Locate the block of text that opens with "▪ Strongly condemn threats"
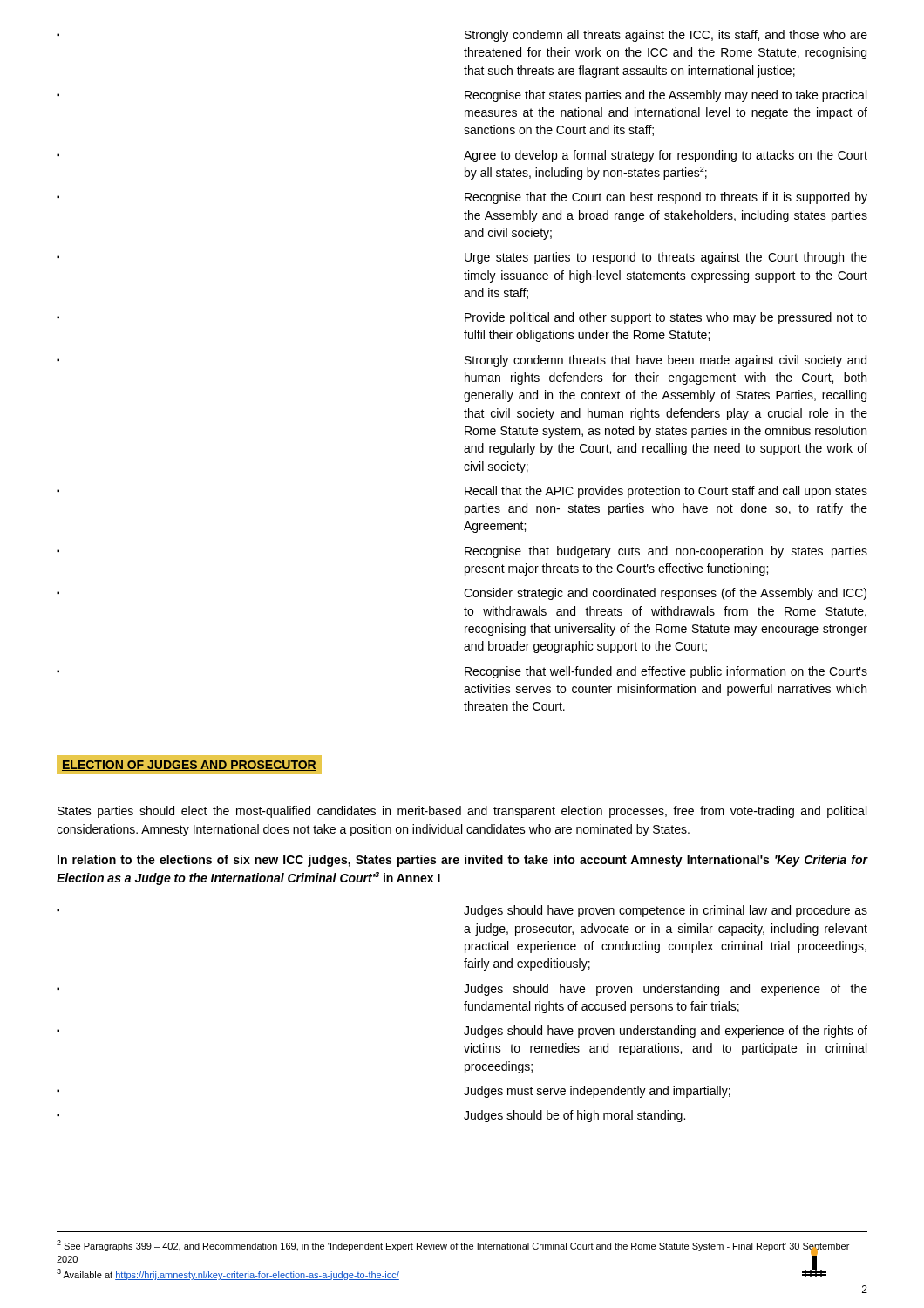The height and width of the screenshot is (1308, 924). (x=462, y=413)
